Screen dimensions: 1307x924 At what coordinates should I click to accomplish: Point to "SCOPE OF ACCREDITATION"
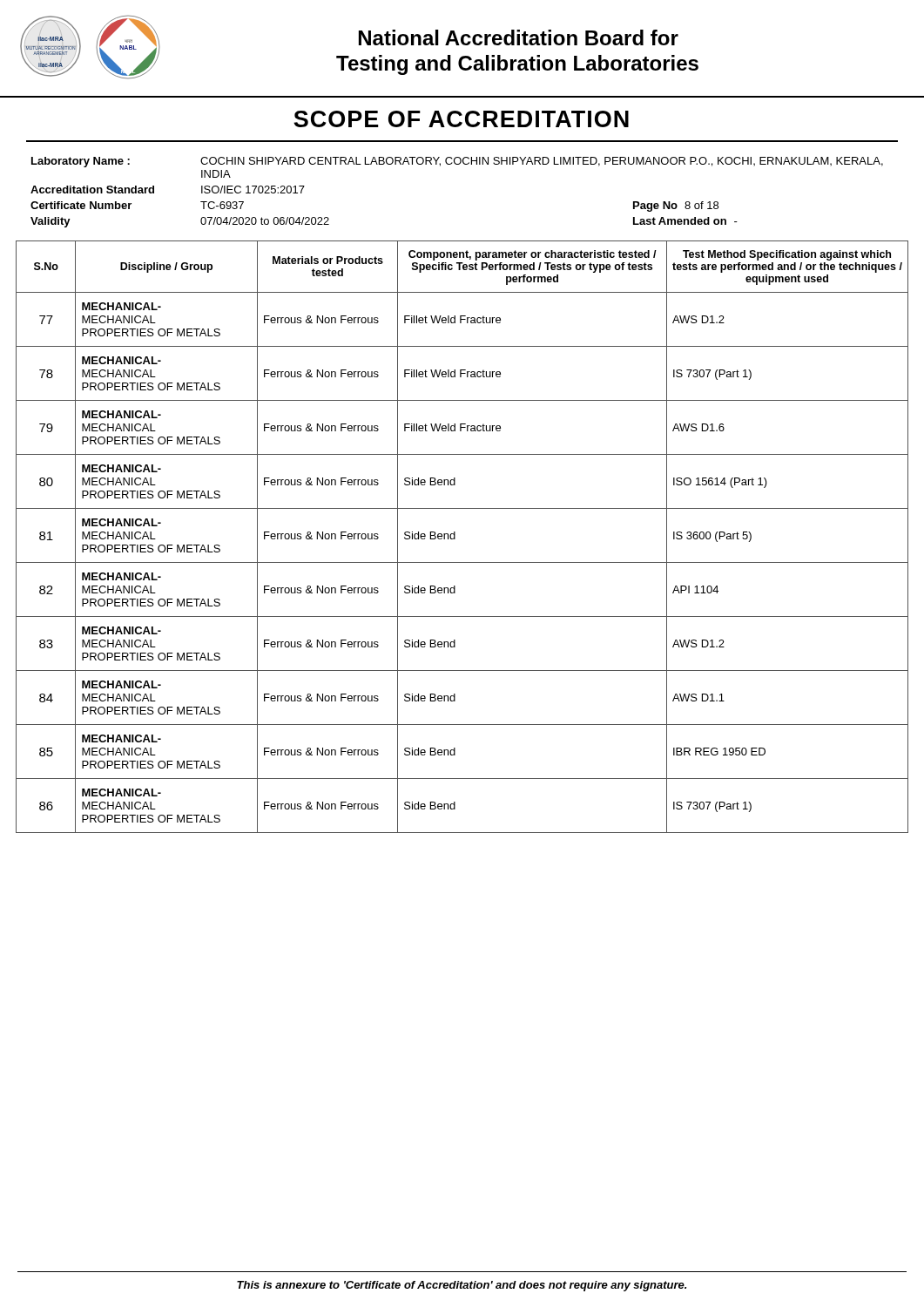(x=462, y=119)
